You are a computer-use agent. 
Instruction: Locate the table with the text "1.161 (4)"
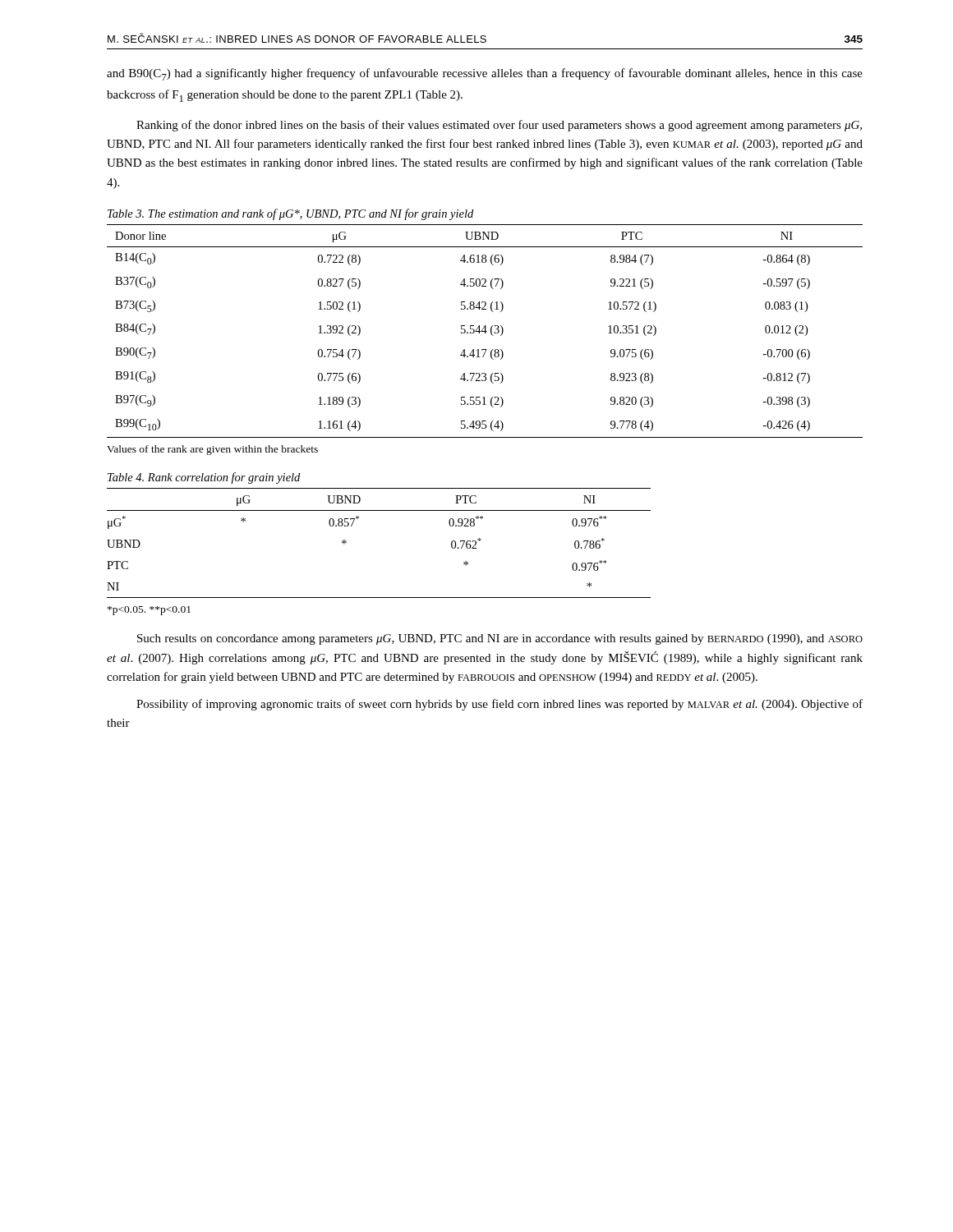pos(485,331)
